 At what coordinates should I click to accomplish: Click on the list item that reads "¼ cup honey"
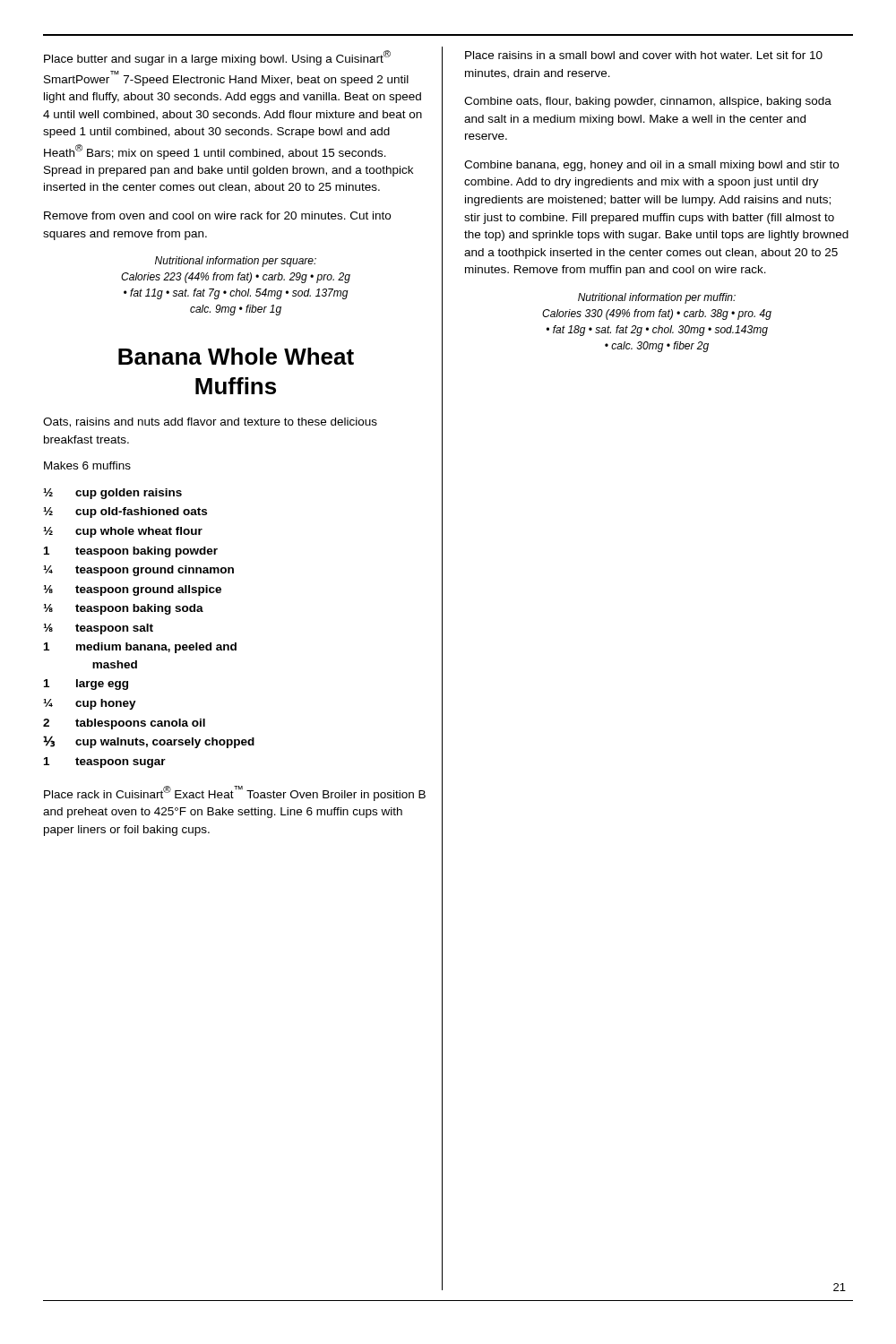pyautogui.click(x=89, y=703)
